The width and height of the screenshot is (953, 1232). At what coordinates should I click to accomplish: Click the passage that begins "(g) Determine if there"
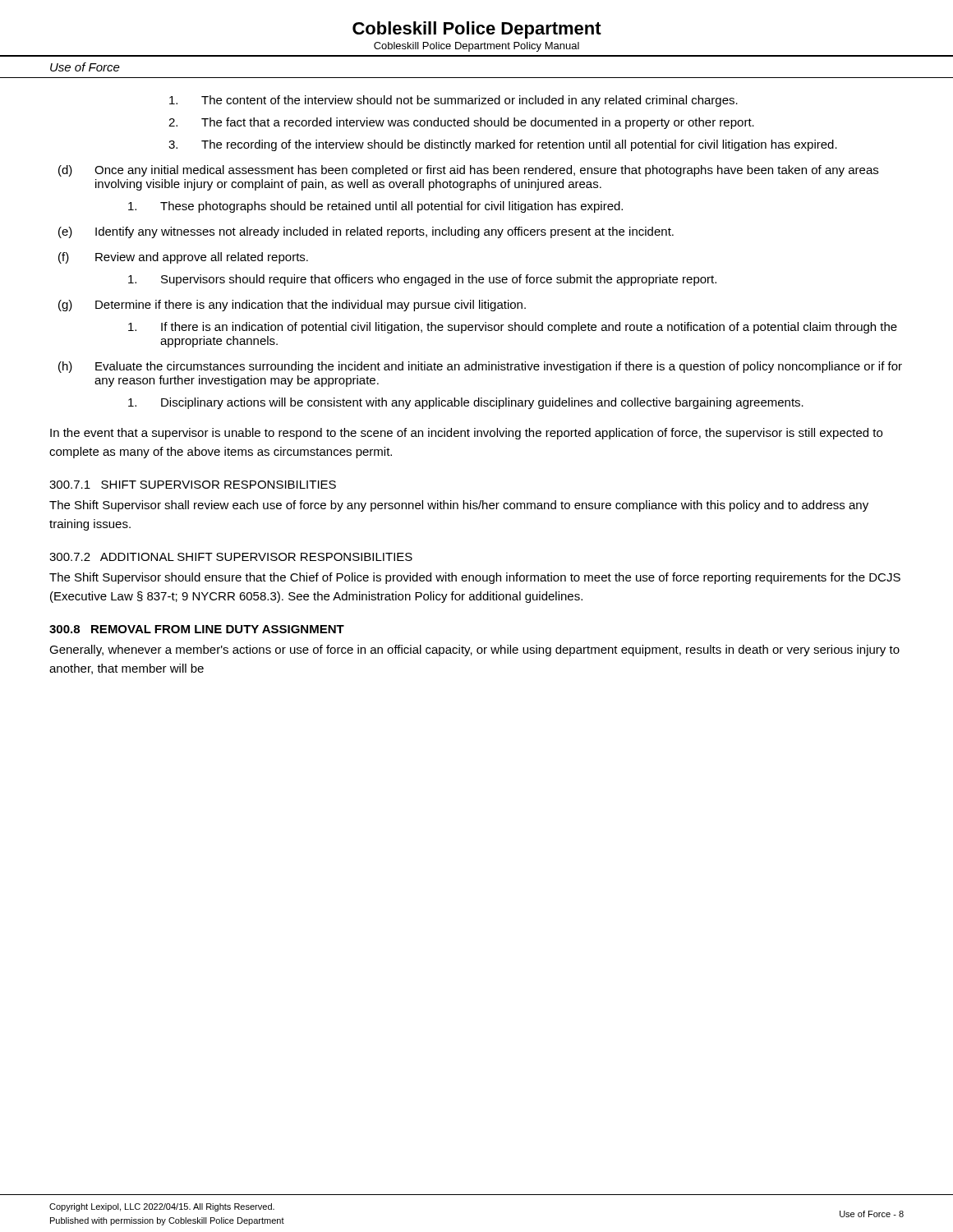pos(476,304)
